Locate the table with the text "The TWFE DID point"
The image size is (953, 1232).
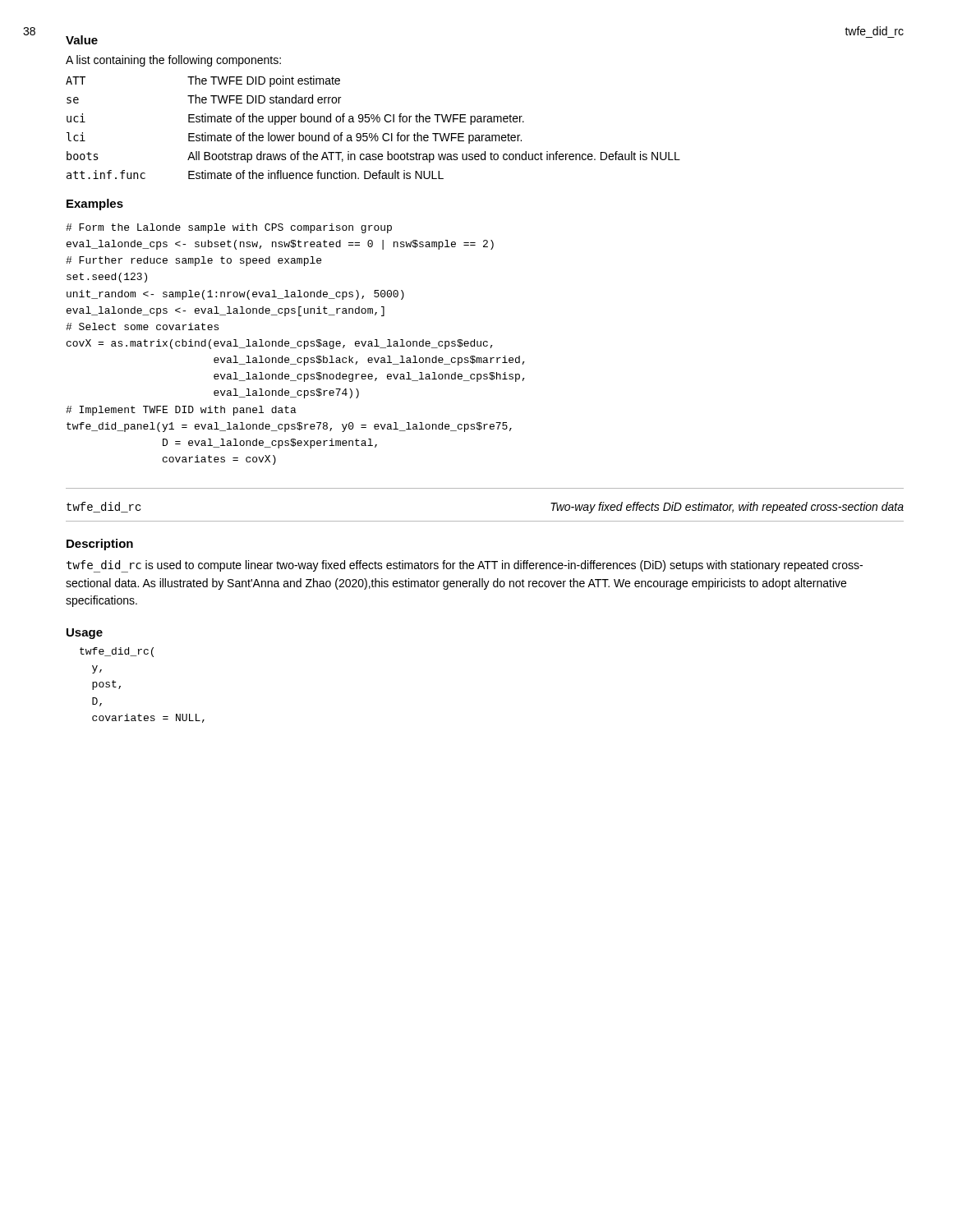(x=485, y=128)
